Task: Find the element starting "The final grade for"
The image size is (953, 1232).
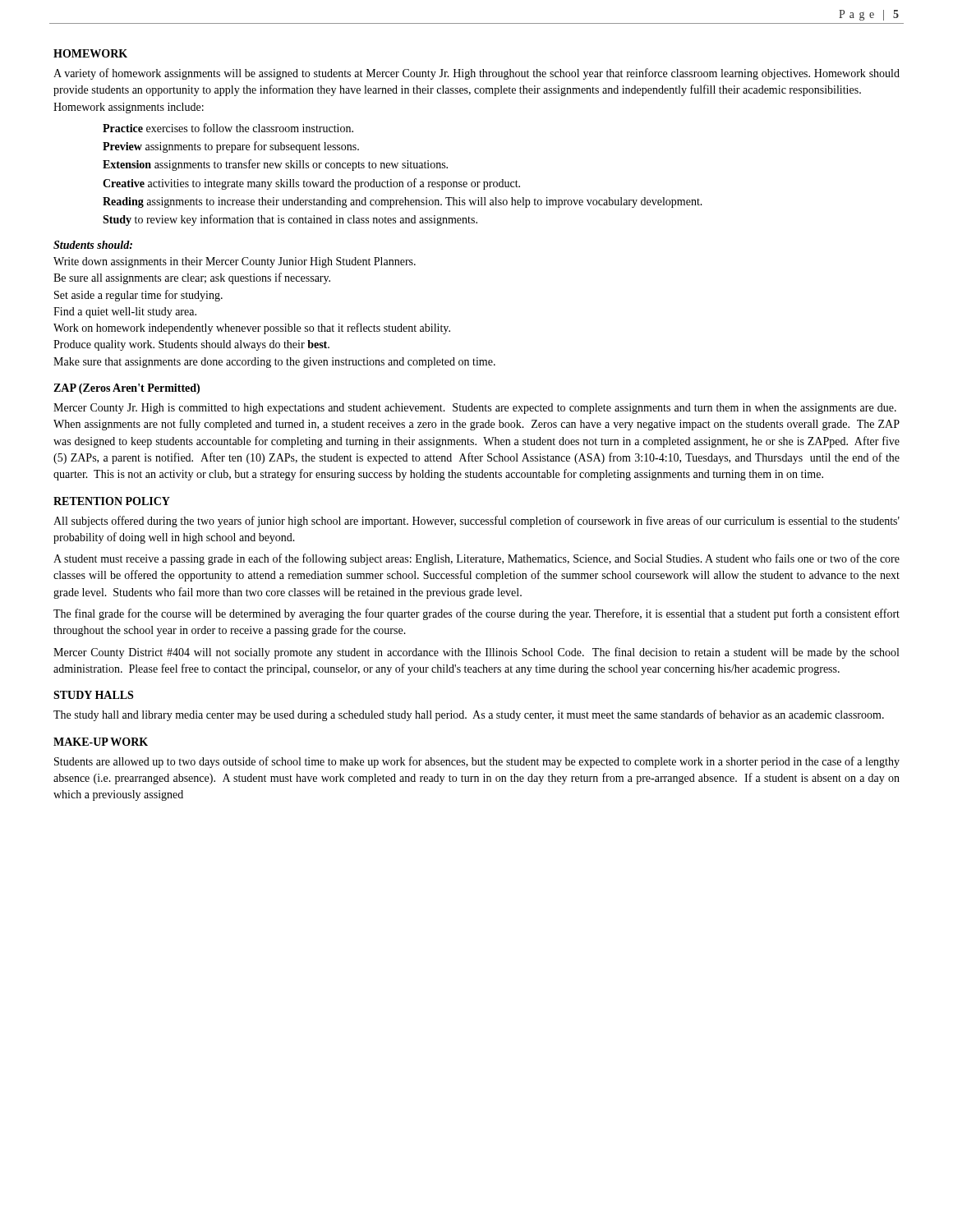Action: pos(476,622)
